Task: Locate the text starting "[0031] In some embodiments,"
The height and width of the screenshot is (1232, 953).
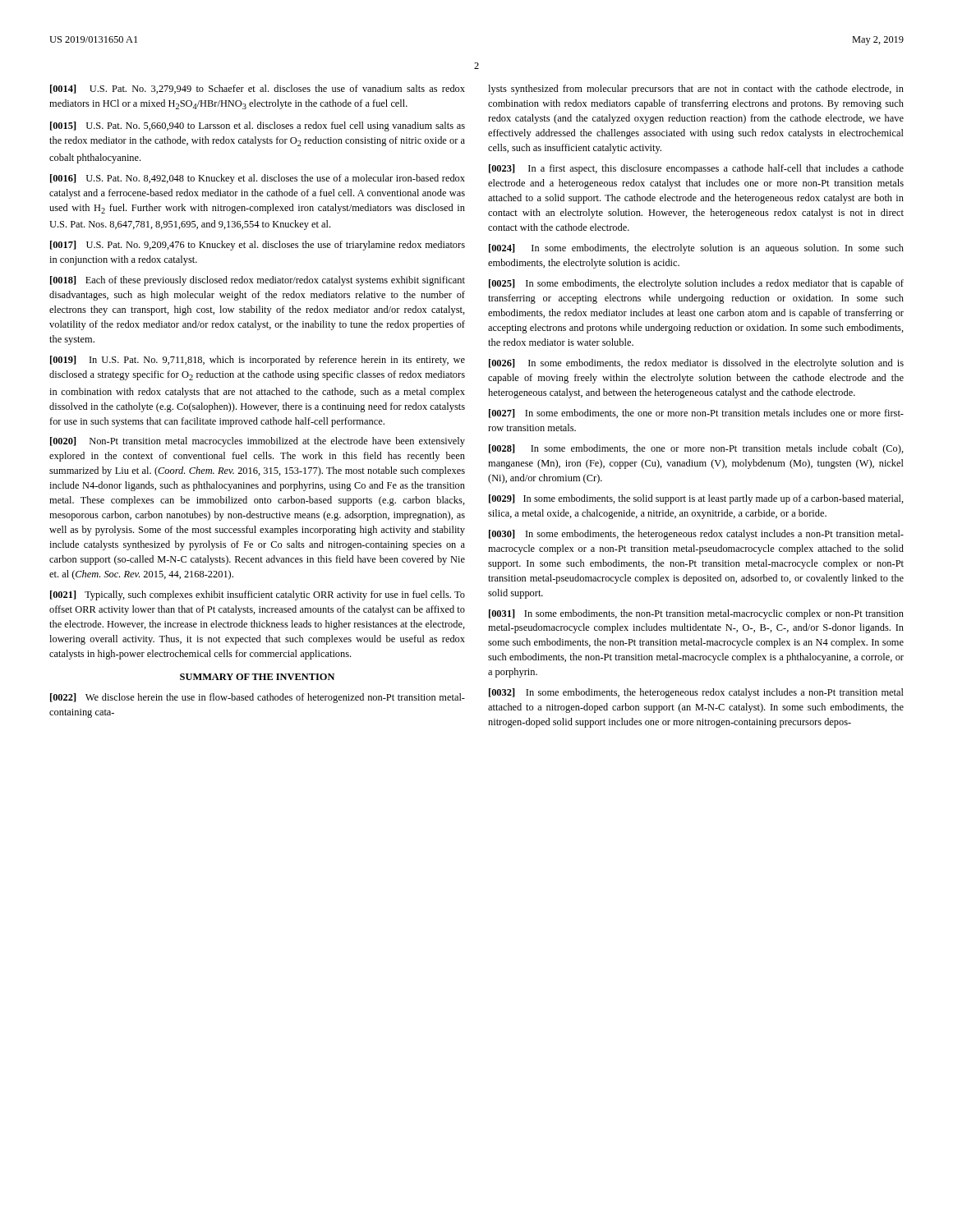Action: [x=696, y=643]
